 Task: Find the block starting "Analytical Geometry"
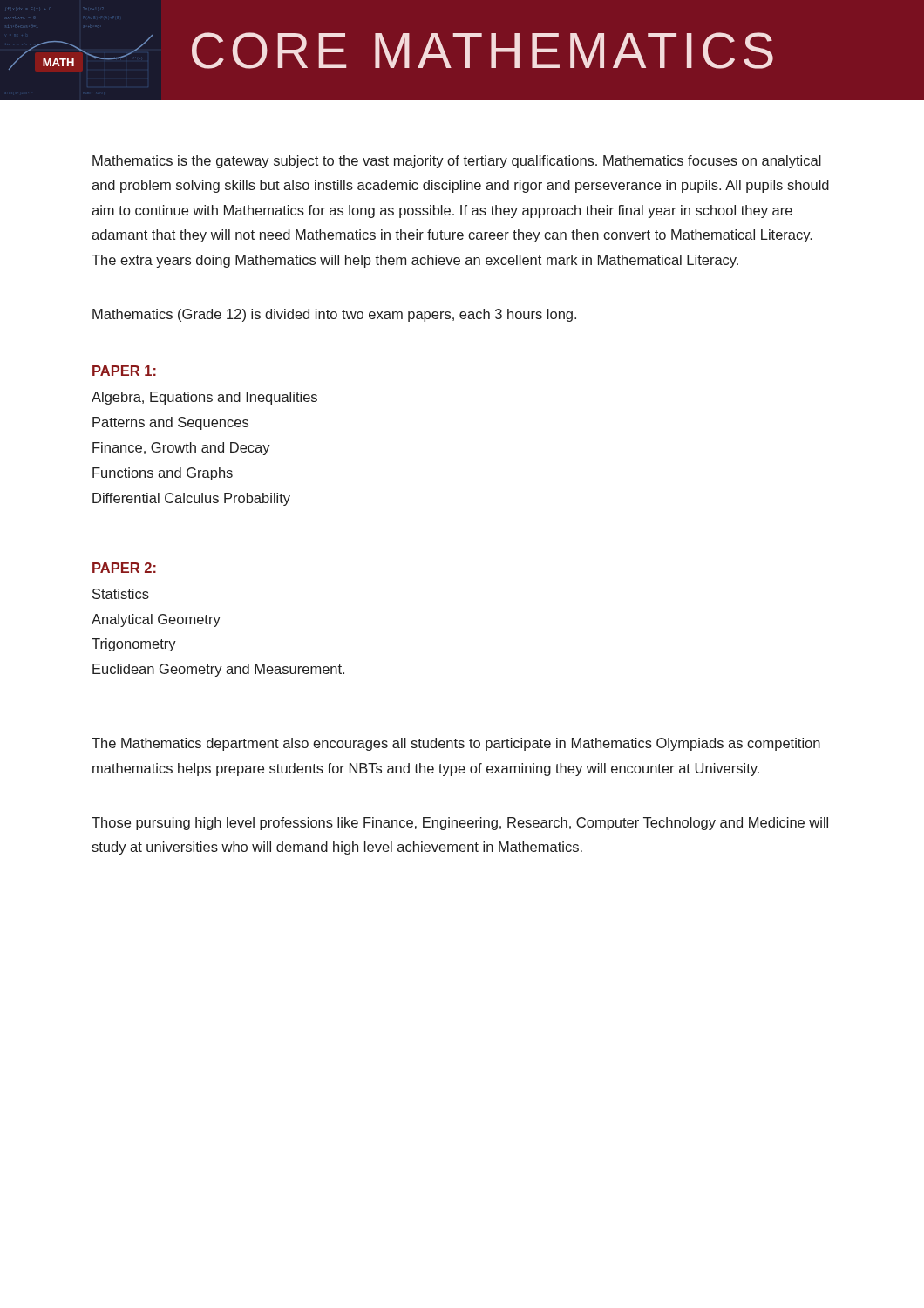click(156, 619)
